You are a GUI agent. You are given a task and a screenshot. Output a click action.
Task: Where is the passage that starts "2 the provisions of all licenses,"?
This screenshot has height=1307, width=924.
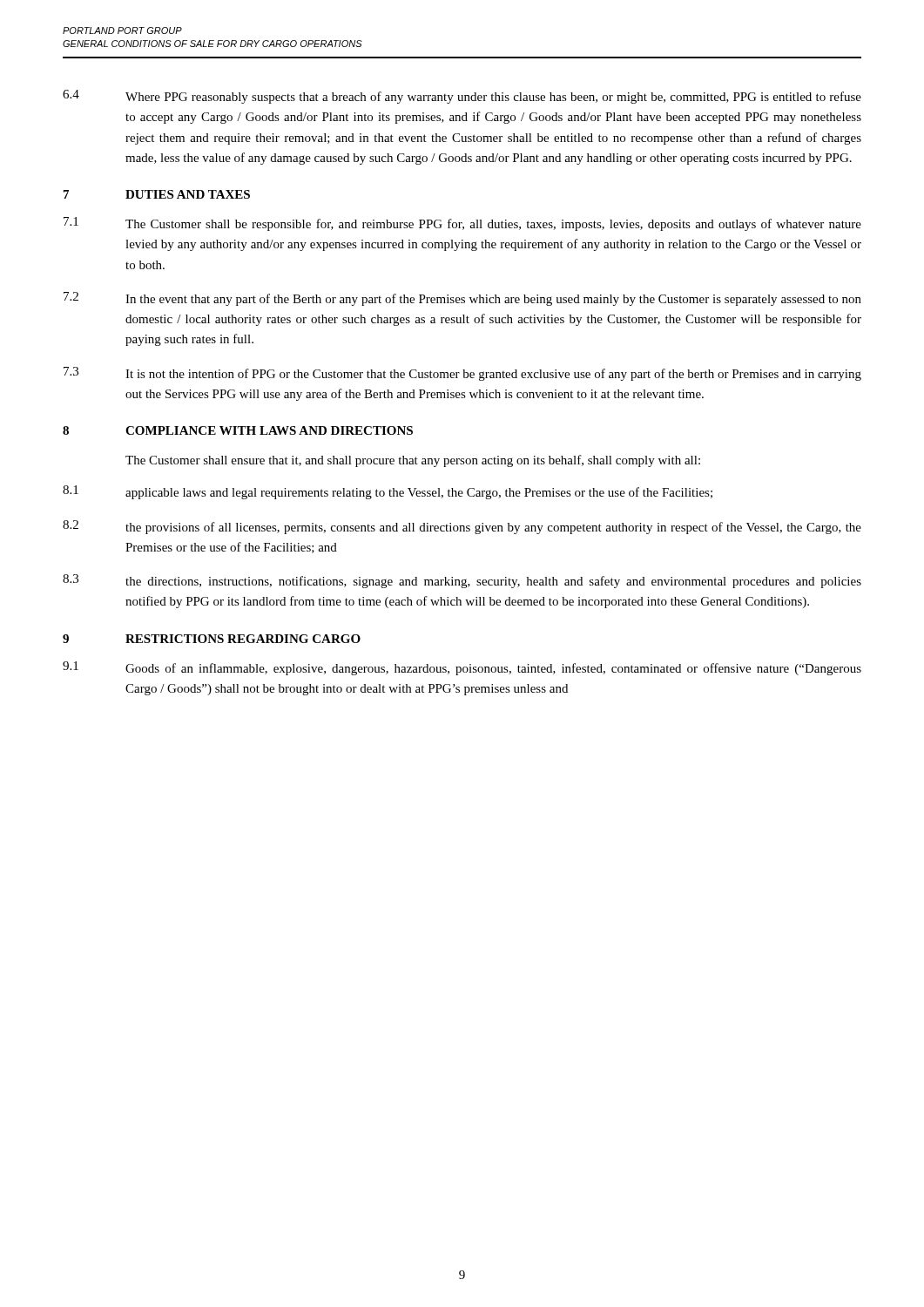click(x=462, y=537)
